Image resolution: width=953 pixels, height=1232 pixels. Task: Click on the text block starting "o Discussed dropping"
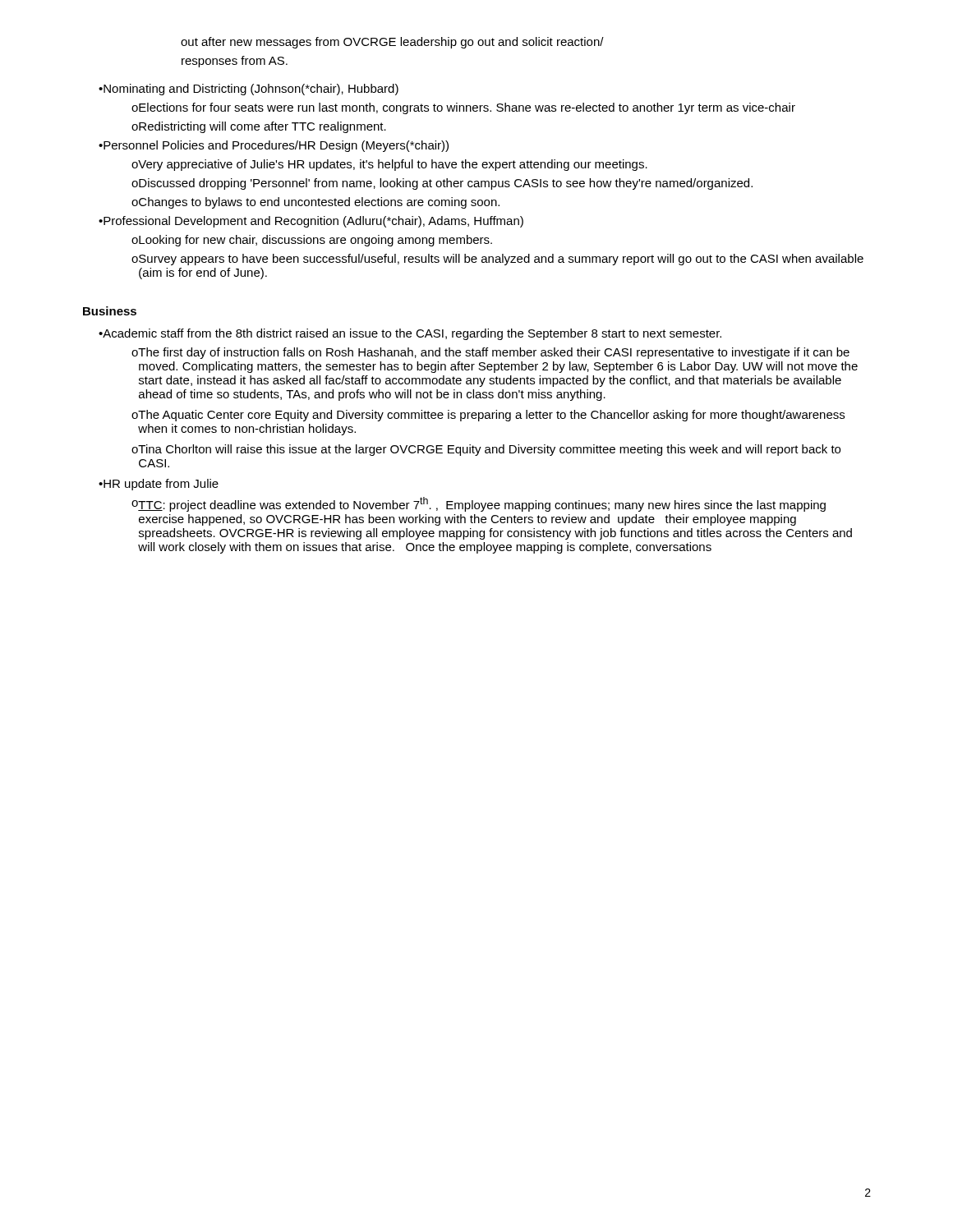(443, 183)
